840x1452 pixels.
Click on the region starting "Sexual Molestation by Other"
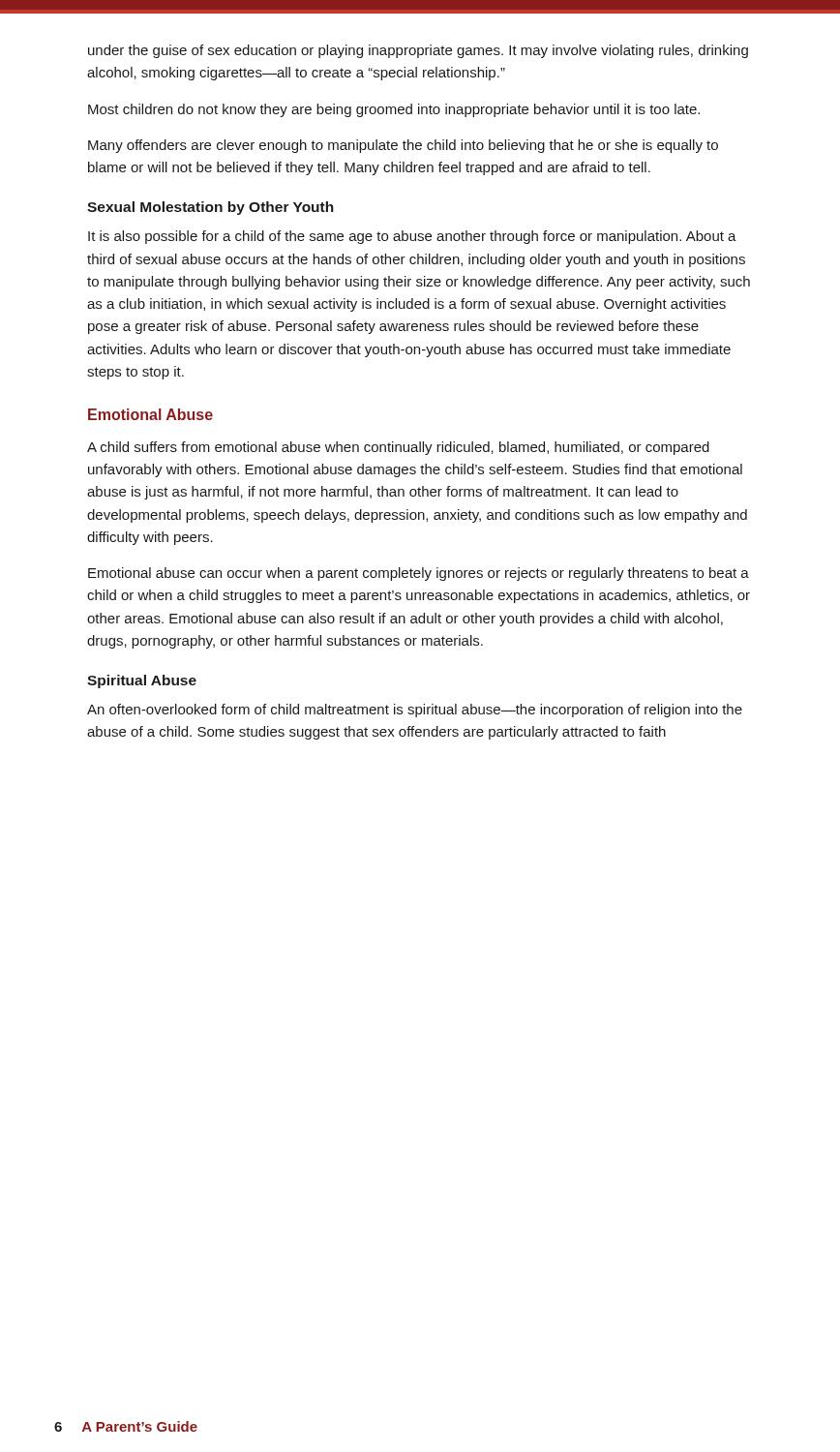tap(210, 208)
